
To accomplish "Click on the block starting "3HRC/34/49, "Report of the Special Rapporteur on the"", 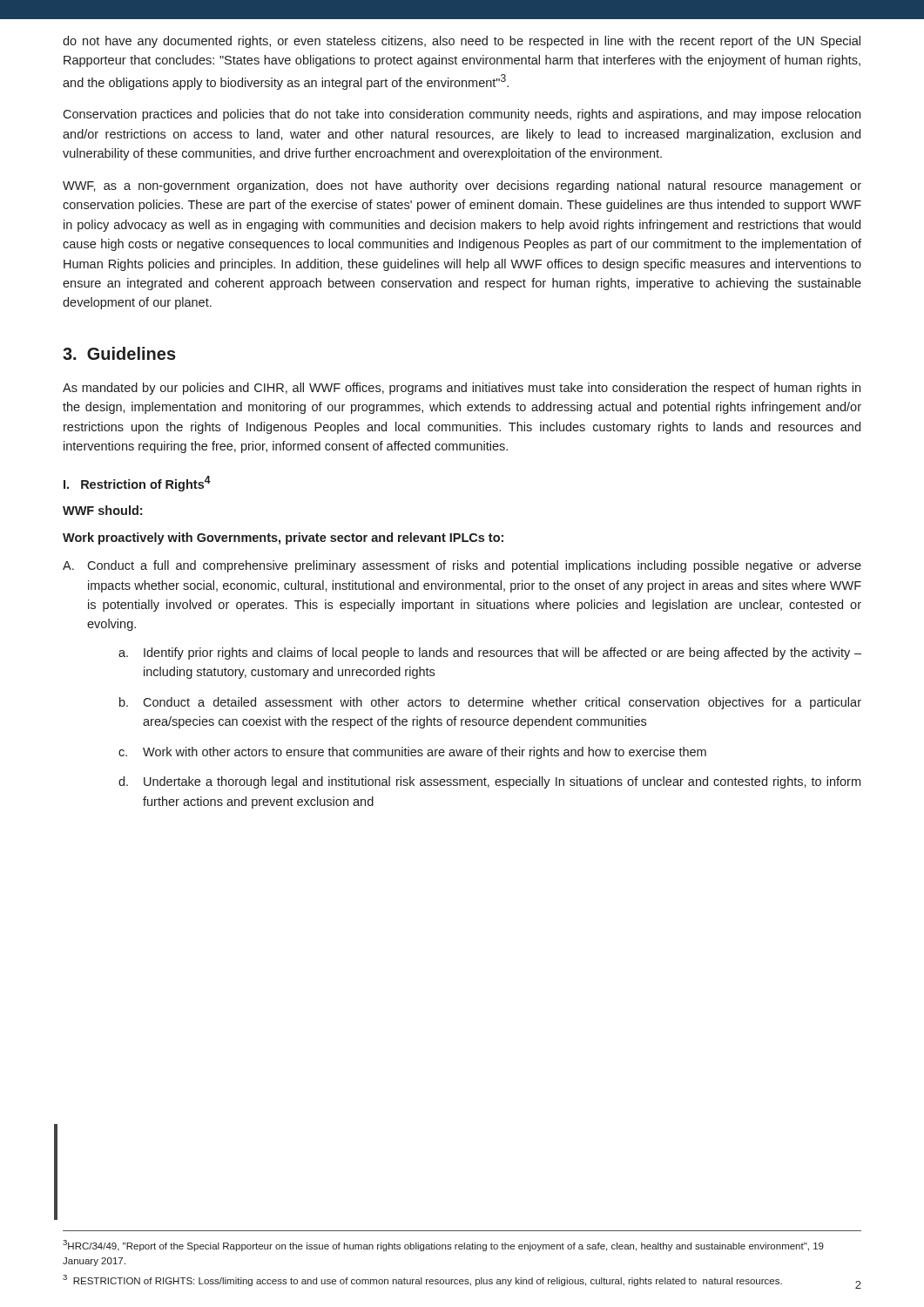I will point(443,1251).
